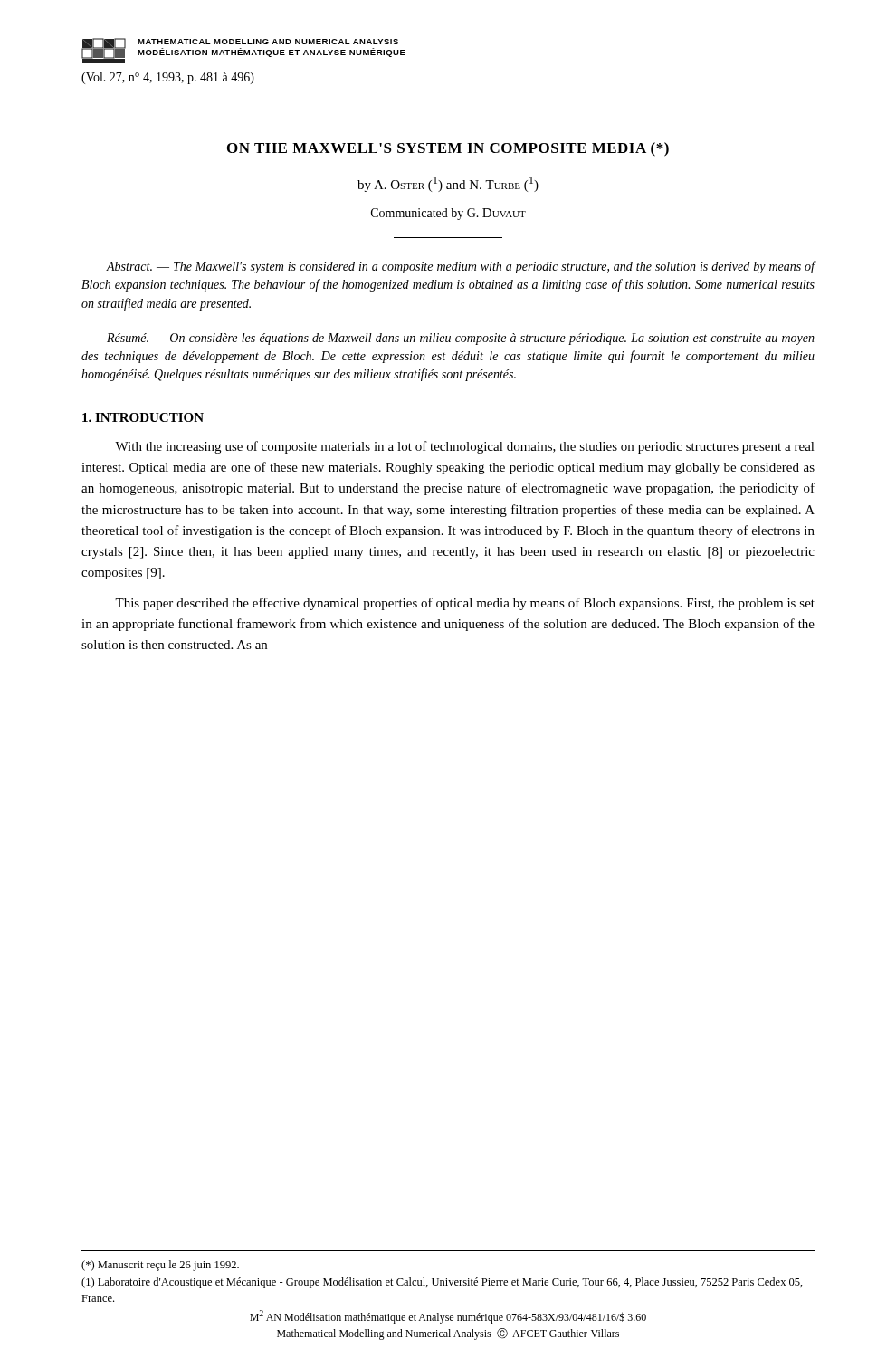This screenshot has width=896, height=1358.
Task: Point to the region starting "(Vol. 27, n° 4, 1993, p. 481 à"
Action: click(168, 77)
